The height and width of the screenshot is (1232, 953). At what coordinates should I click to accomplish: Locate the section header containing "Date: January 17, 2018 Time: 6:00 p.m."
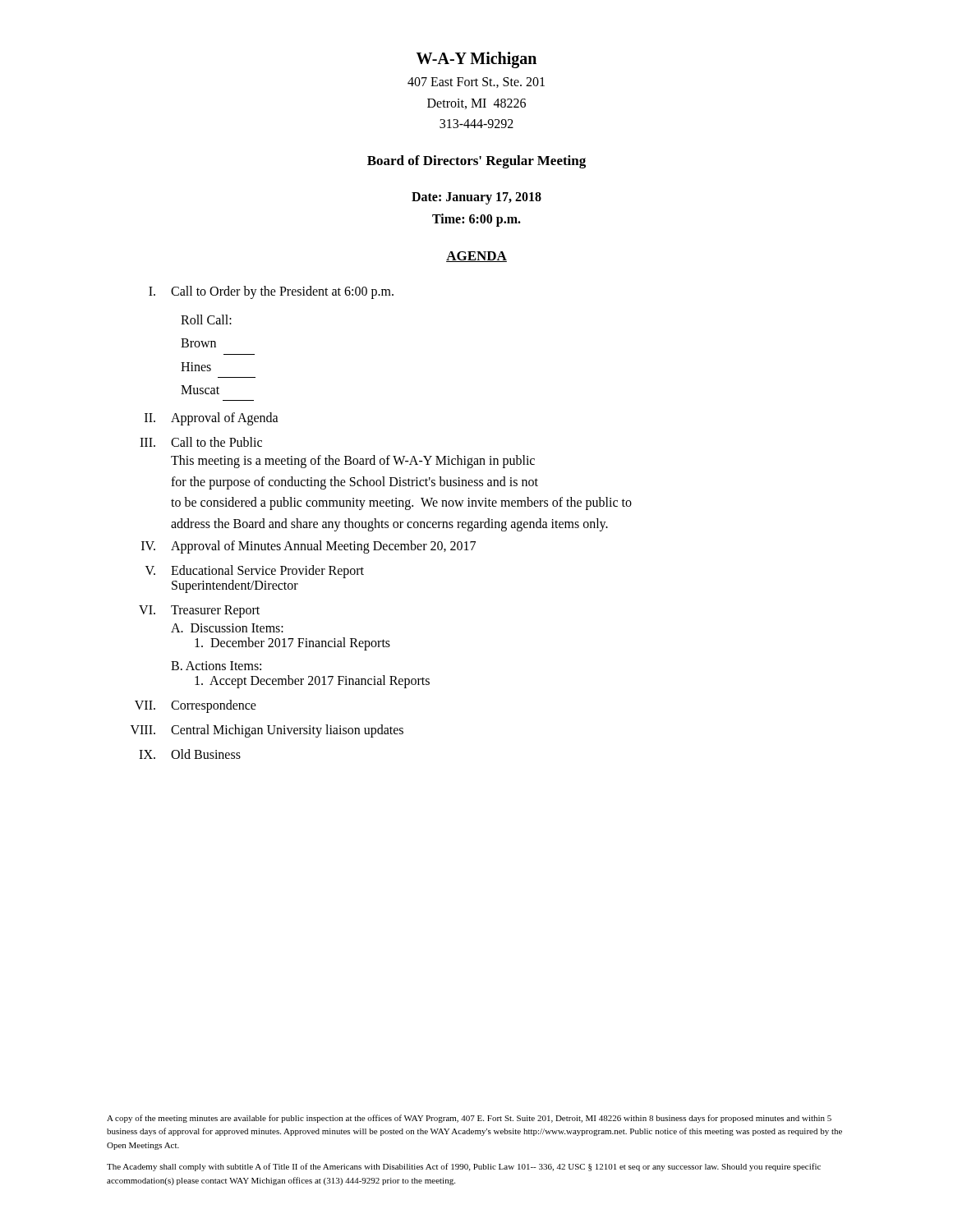(476, 208)
